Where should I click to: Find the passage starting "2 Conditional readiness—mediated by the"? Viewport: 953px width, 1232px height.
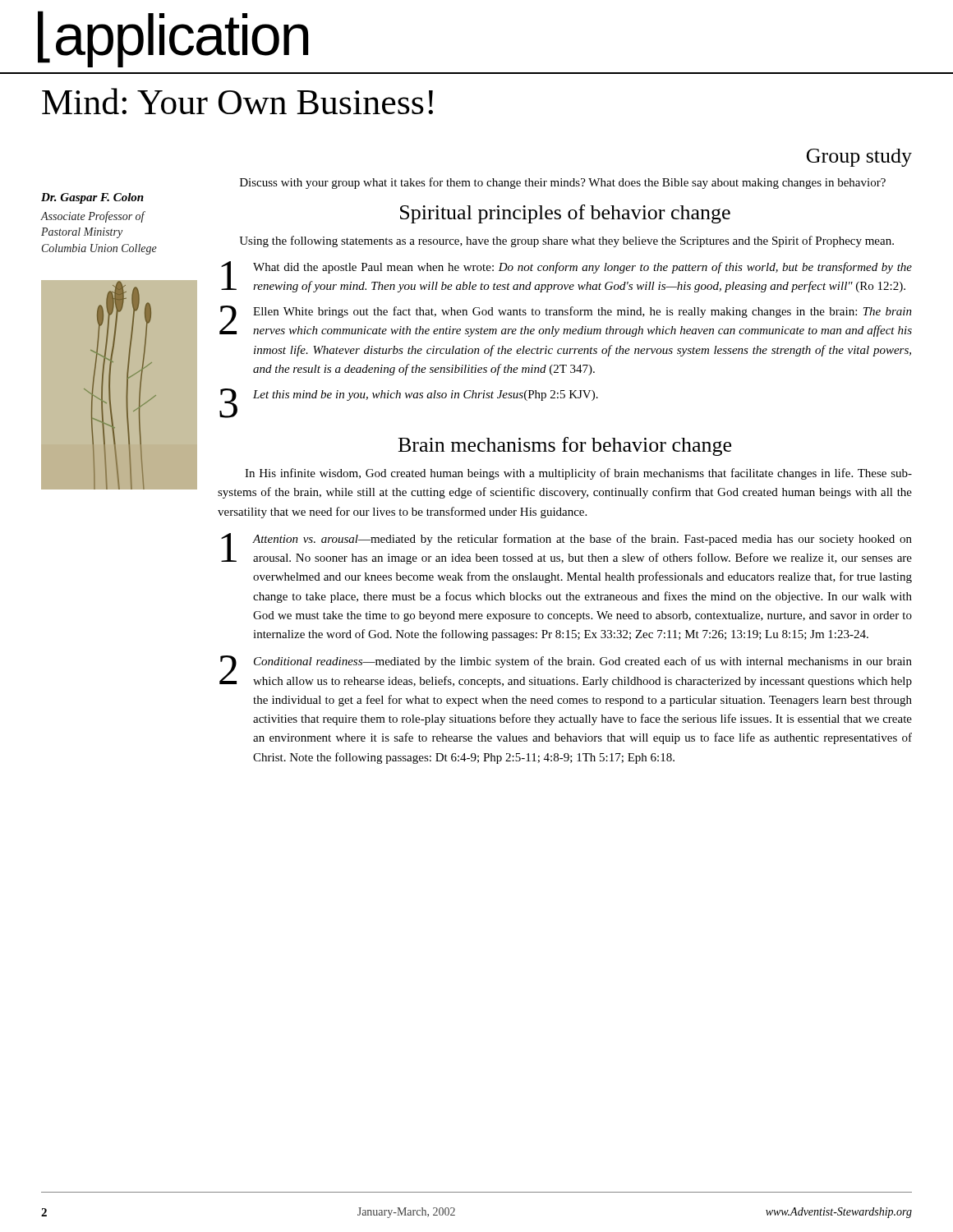coord(565,710)
